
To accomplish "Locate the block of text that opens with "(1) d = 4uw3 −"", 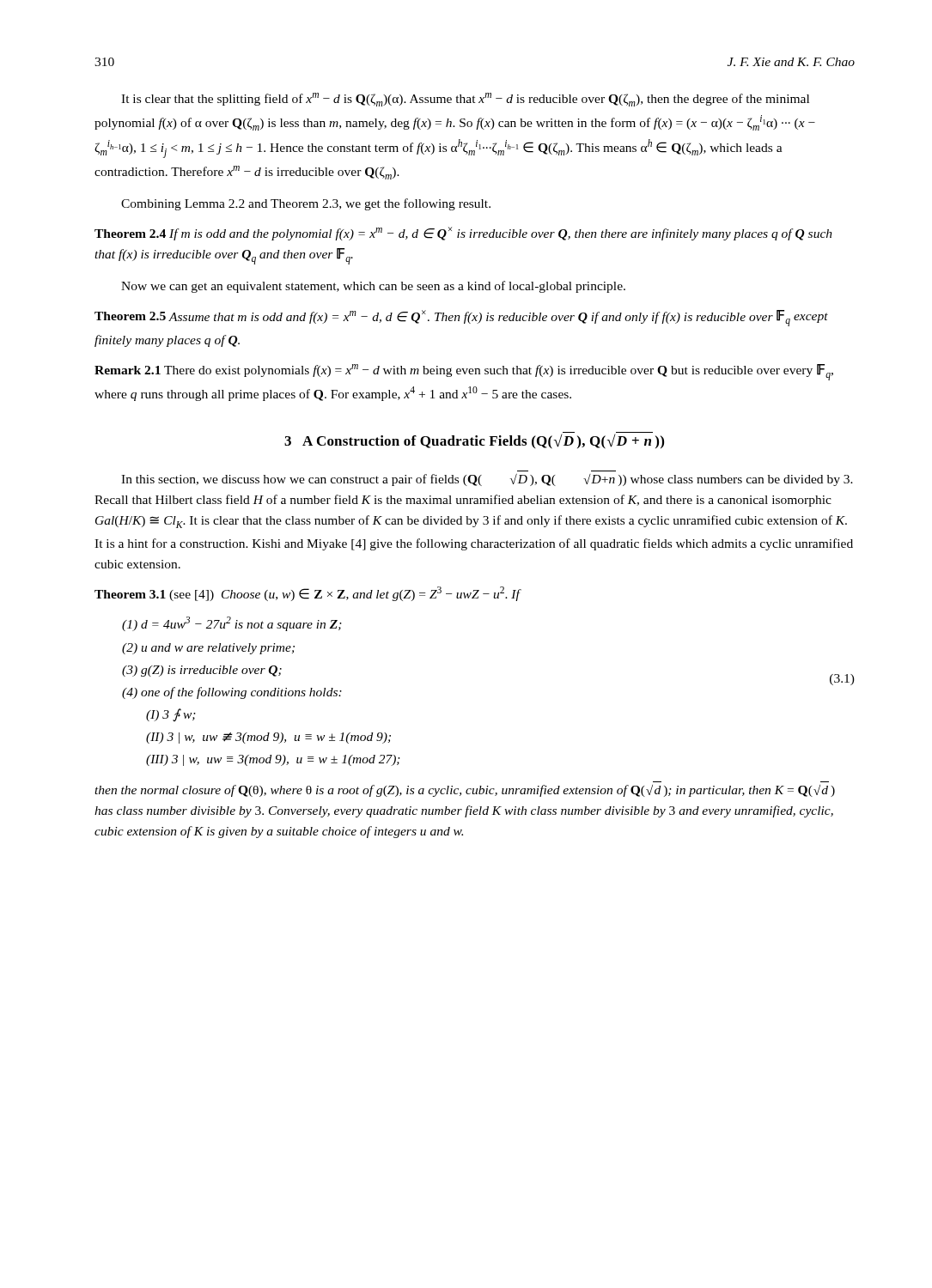I will pyautogui.click(x=232, y=623).
